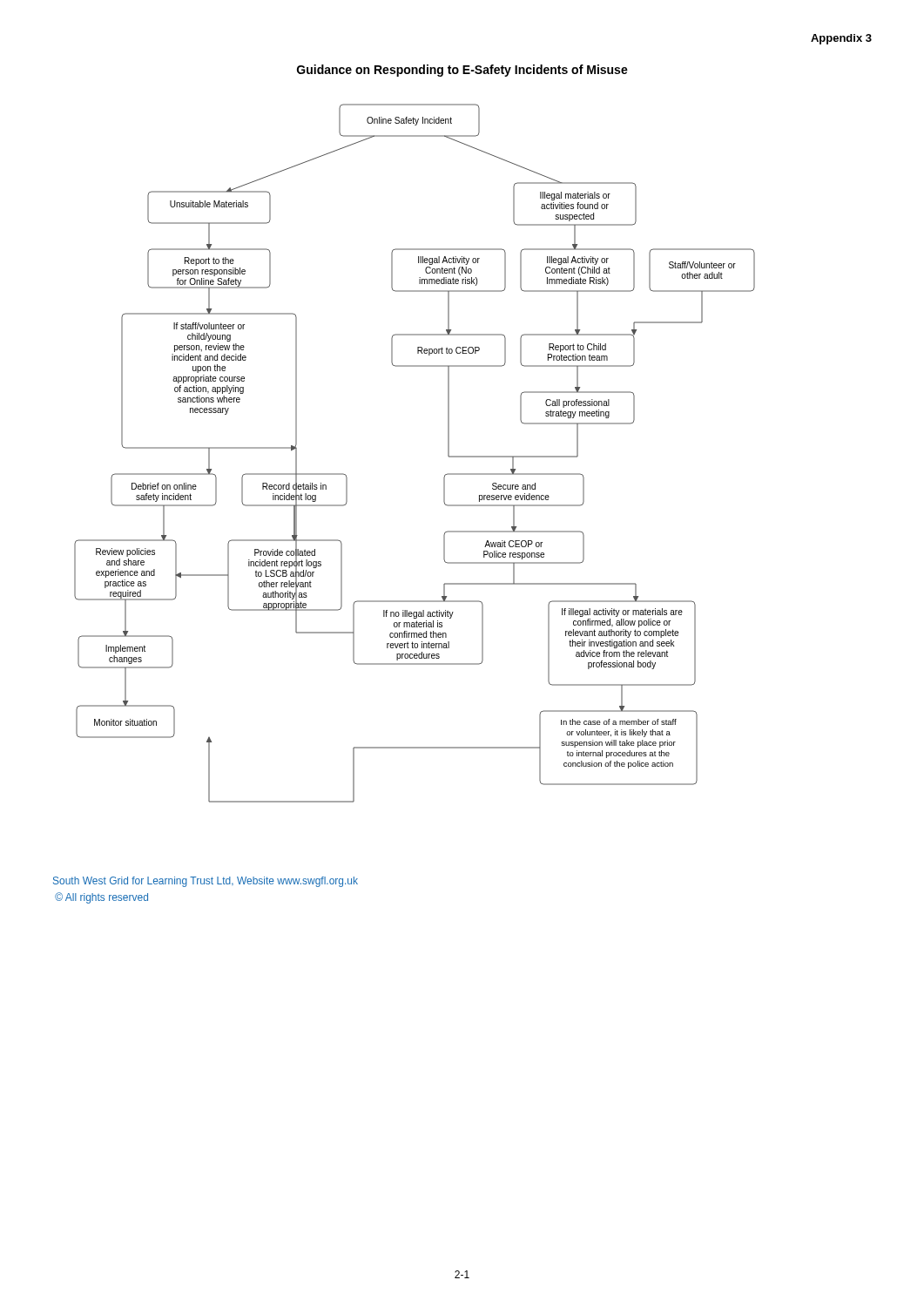This screenshot has width=924, height=1307.
Task: Select the flowchart
Action: 462,475
